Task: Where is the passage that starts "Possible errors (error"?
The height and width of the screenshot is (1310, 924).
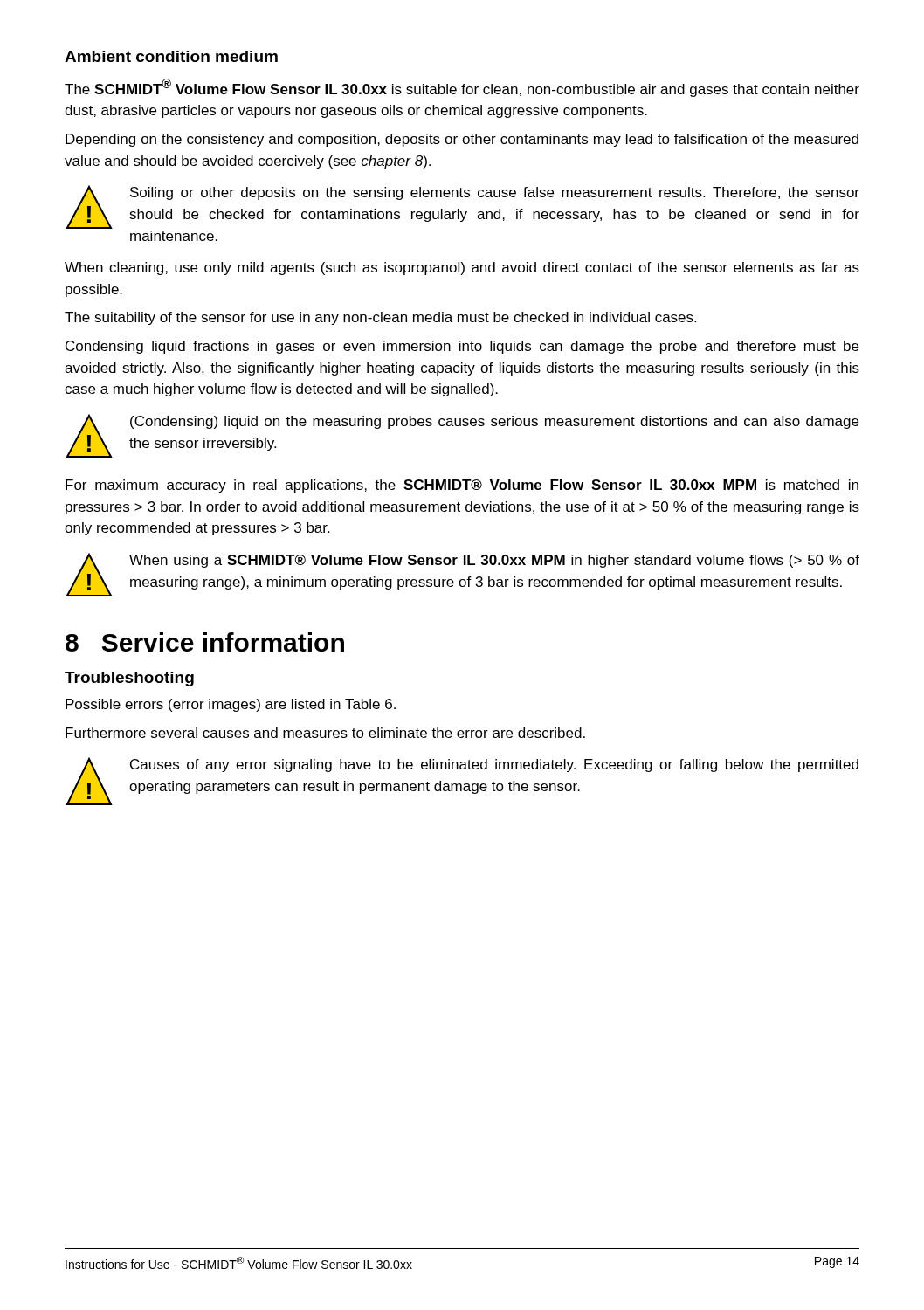Action: 462,719
